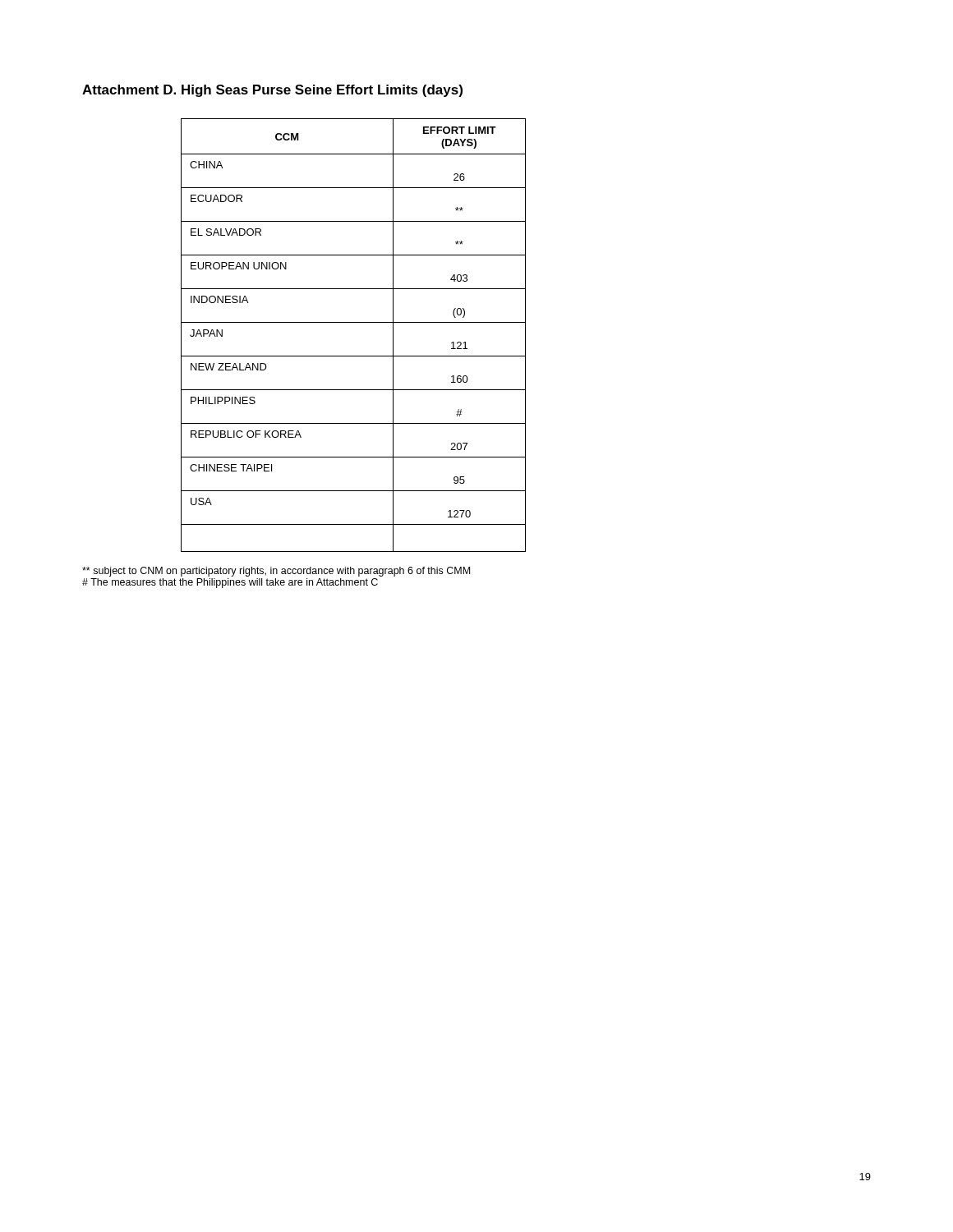Find the block on this page that starts "subject to CNM on participatory"

point(277,577)
